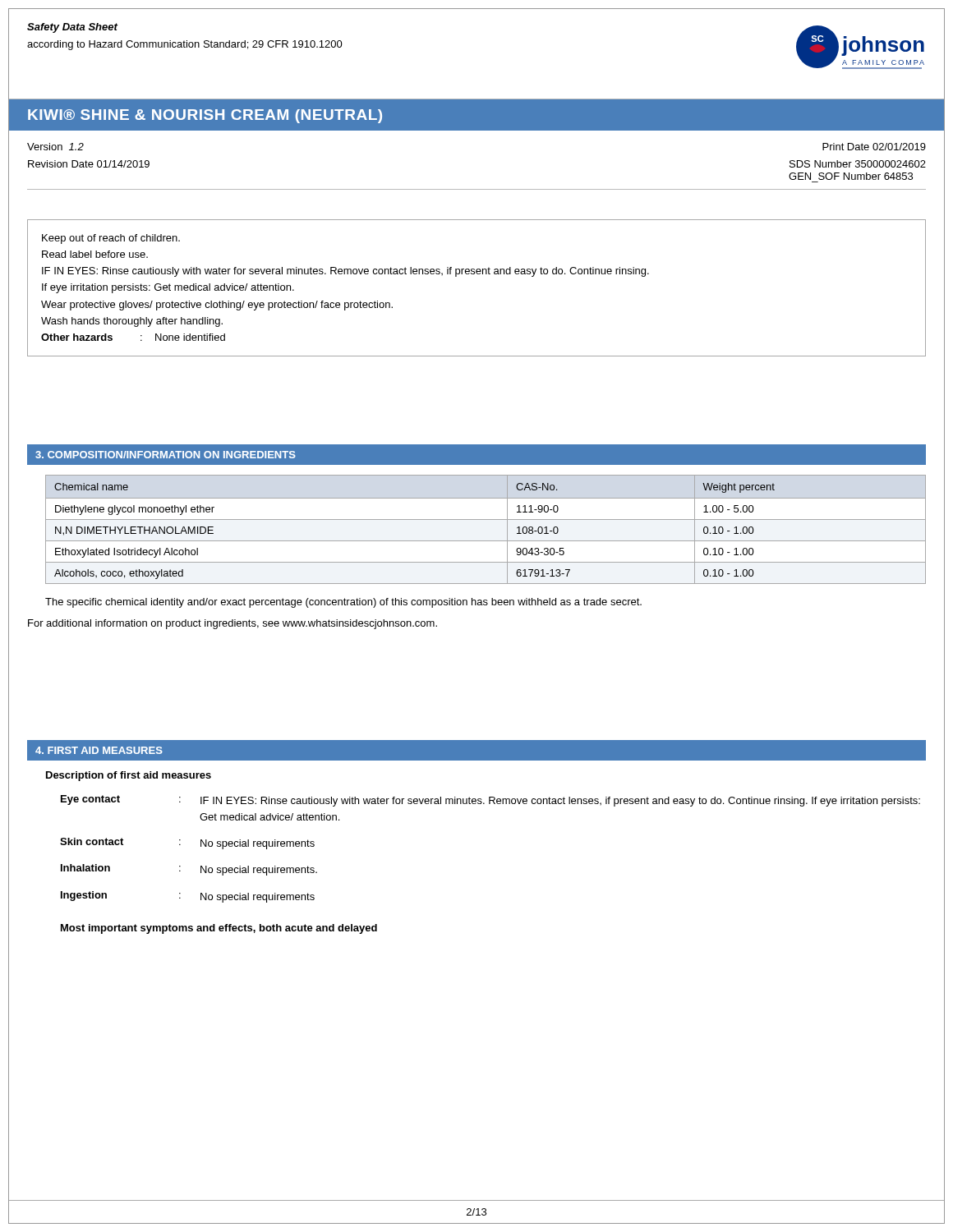Screen dimensions: 1232x953
Task: Click on the region starting "Ingestion : No"
Action: 83,897
